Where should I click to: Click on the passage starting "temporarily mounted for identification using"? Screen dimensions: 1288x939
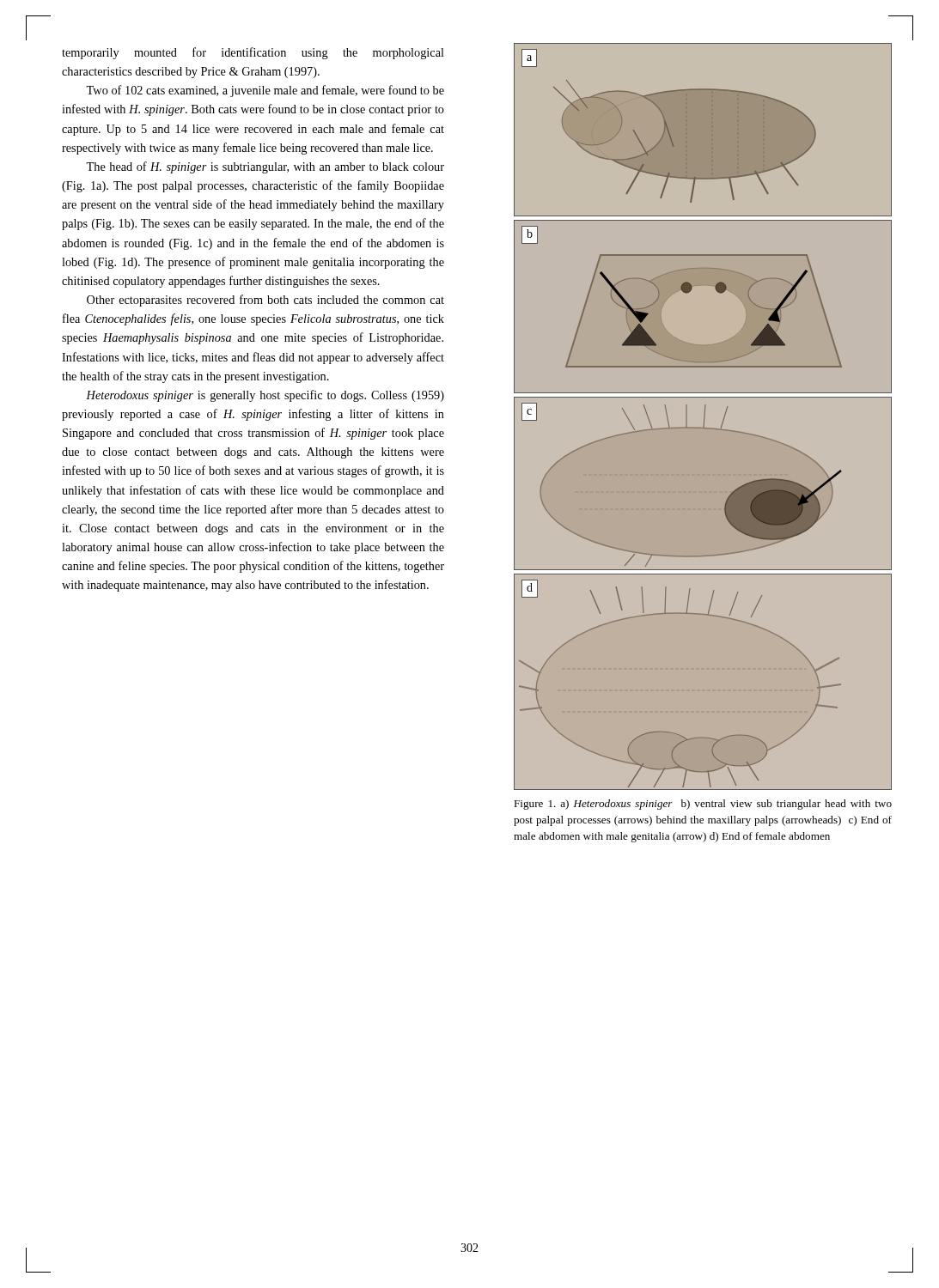tap(253, 319)
